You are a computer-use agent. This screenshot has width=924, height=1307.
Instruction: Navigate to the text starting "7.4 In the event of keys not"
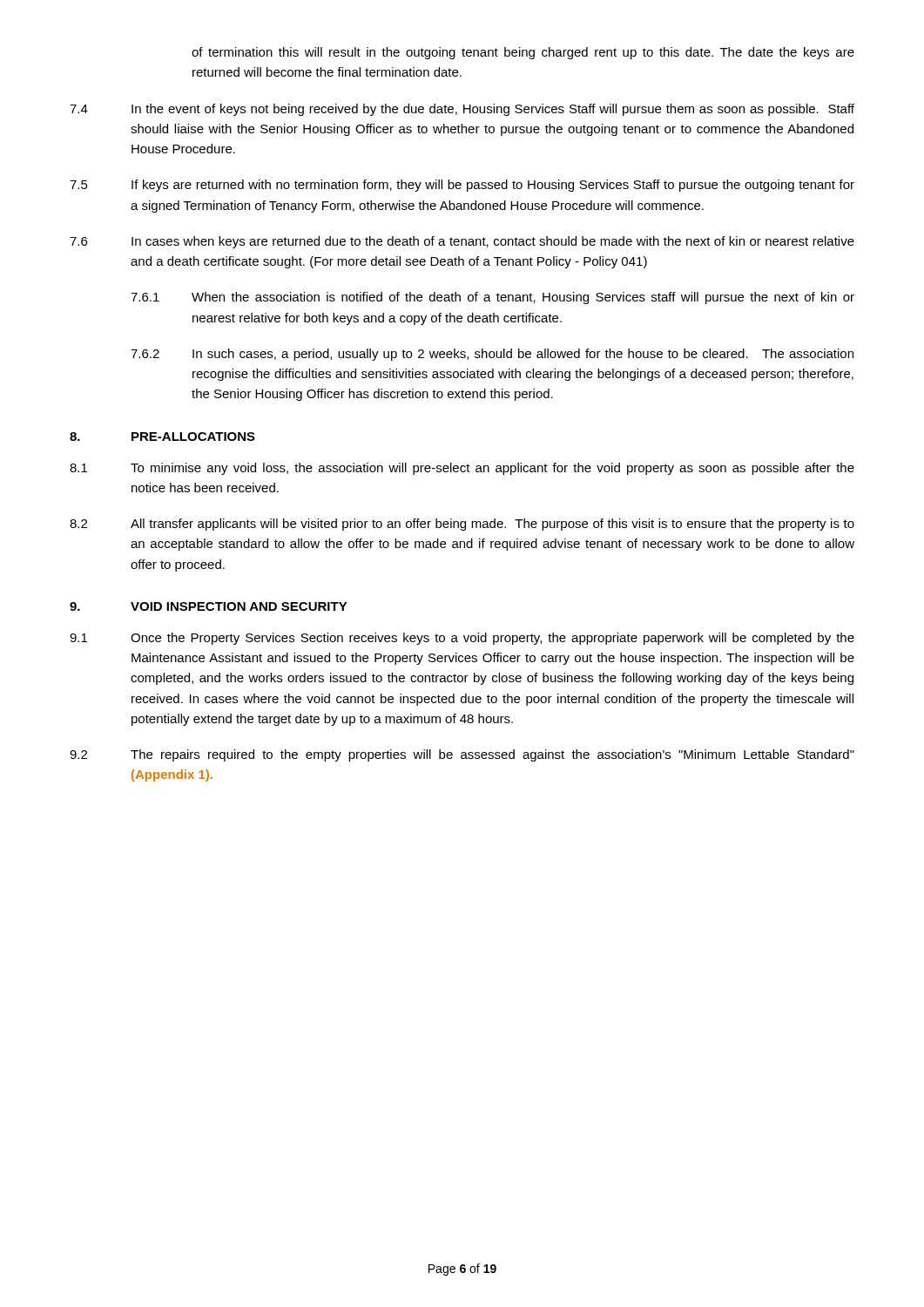462,128
